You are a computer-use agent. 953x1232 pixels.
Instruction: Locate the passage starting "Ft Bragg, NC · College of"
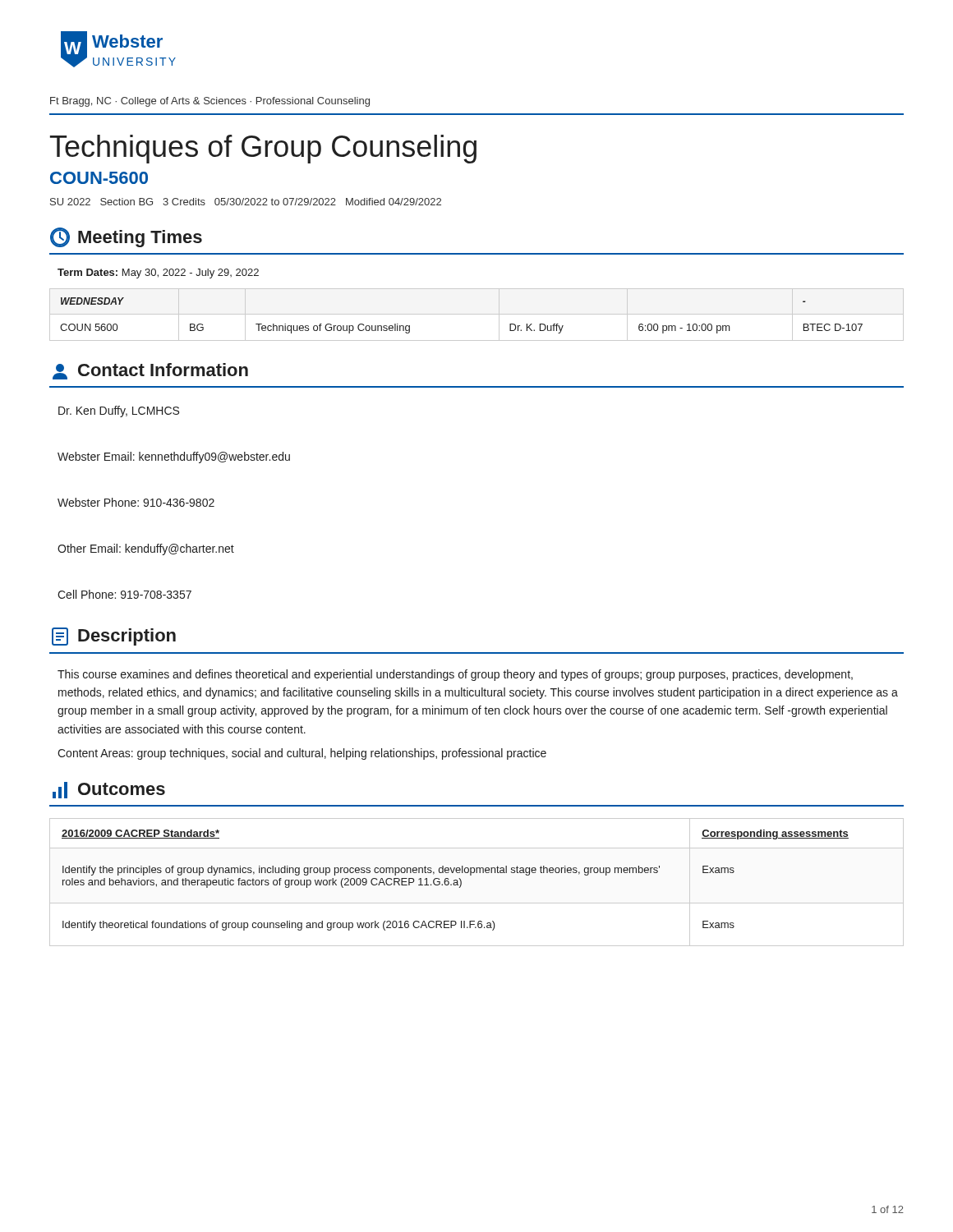210,101
